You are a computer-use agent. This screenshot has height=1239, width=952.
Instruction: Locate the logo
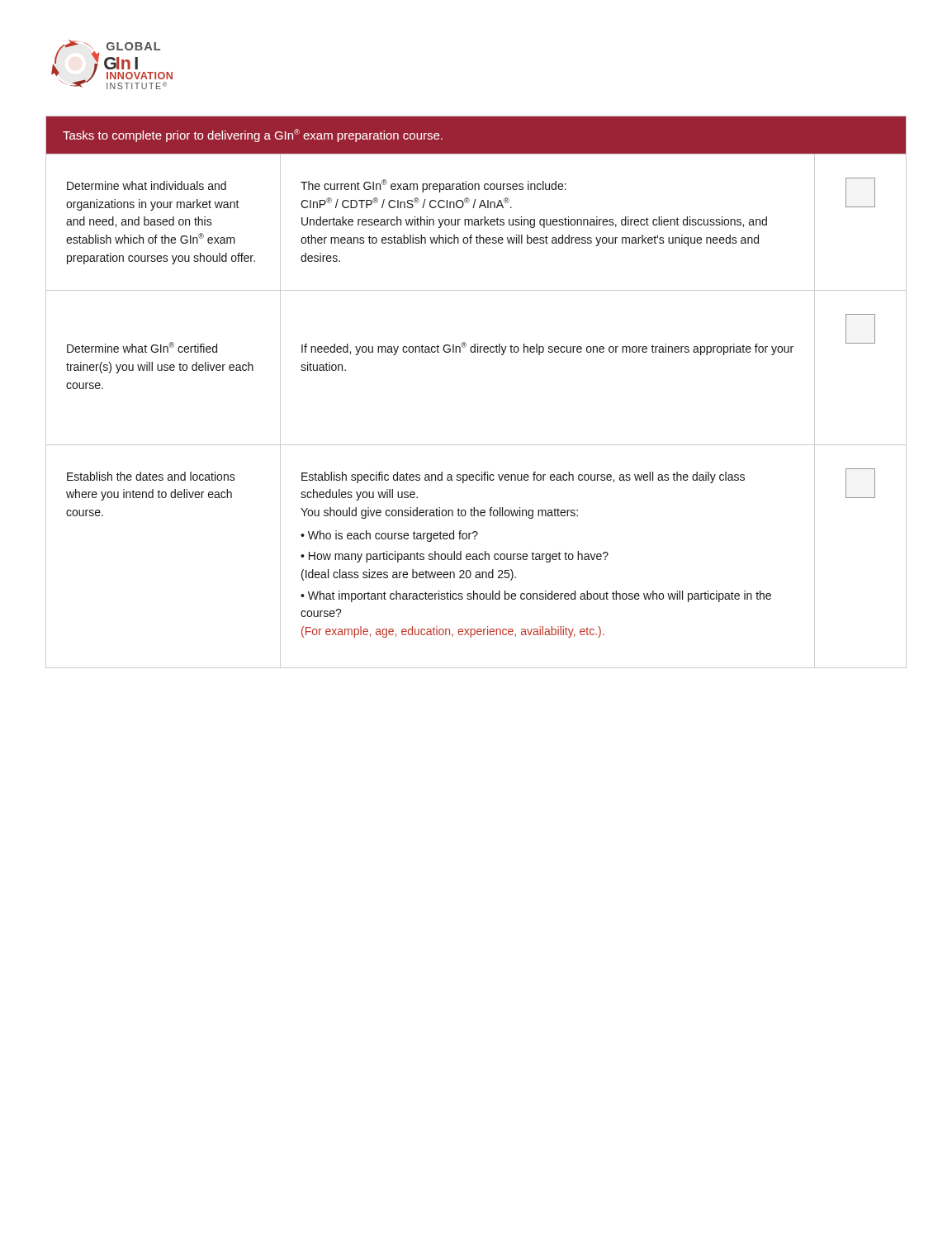[x=161, y=64]
